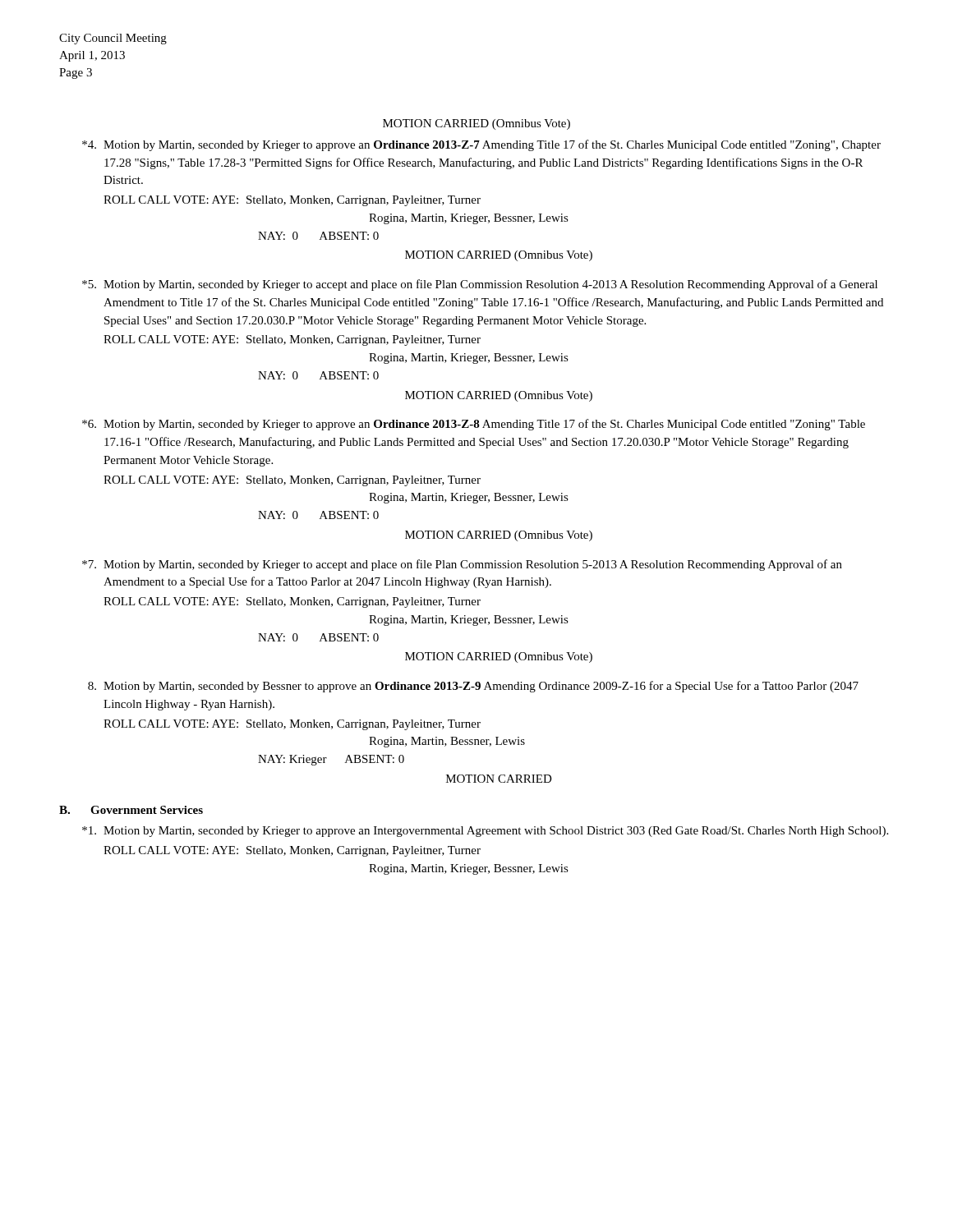Find the block on this page that starts "*4. Motion by Martin, seconded by Krieger"
This screenshot has width=953, height=1232.
point(476,204)
